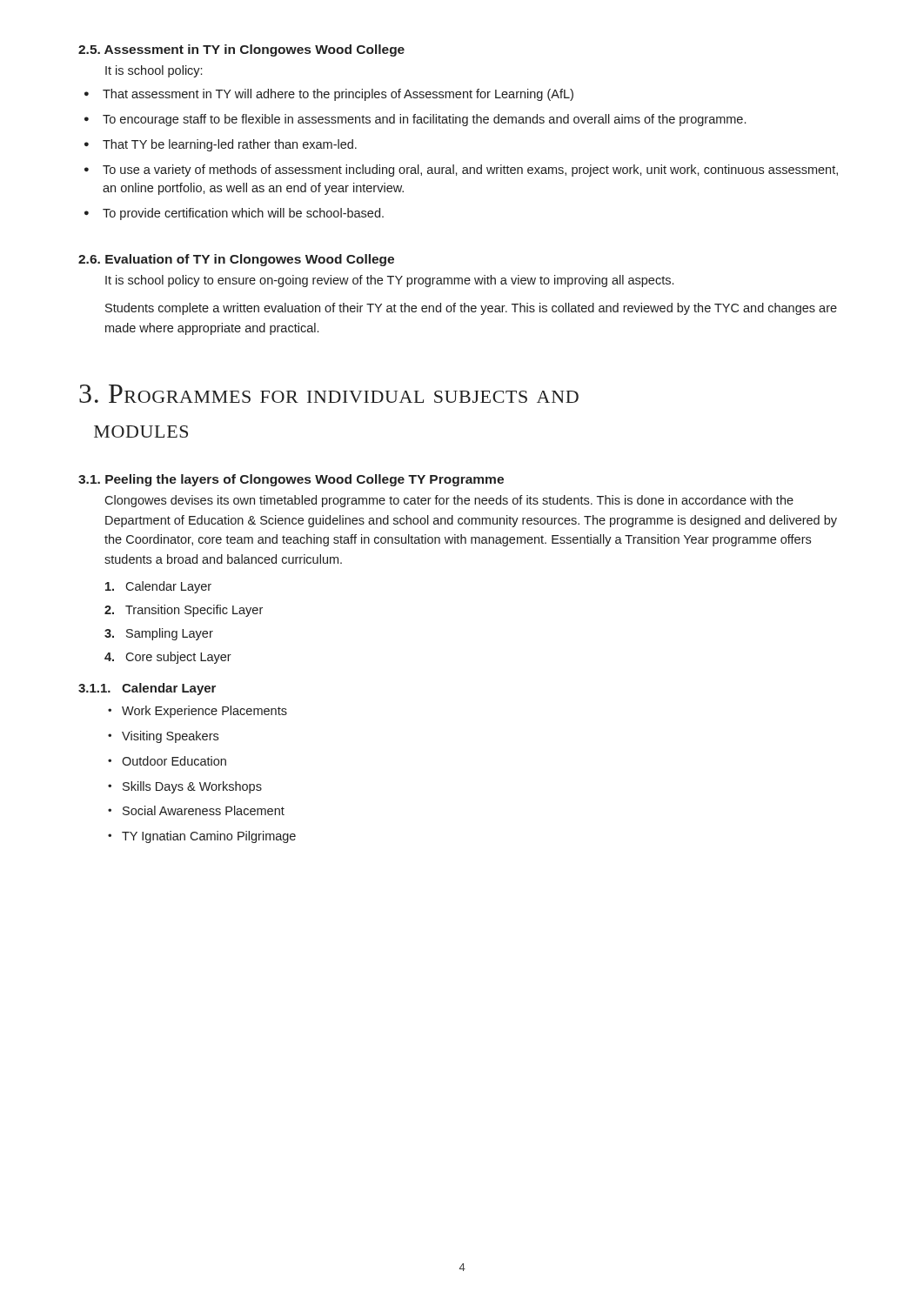Point to the region starting "It is school policy:"
Screen dimensions: 1305x924
[x=154, y=70]
